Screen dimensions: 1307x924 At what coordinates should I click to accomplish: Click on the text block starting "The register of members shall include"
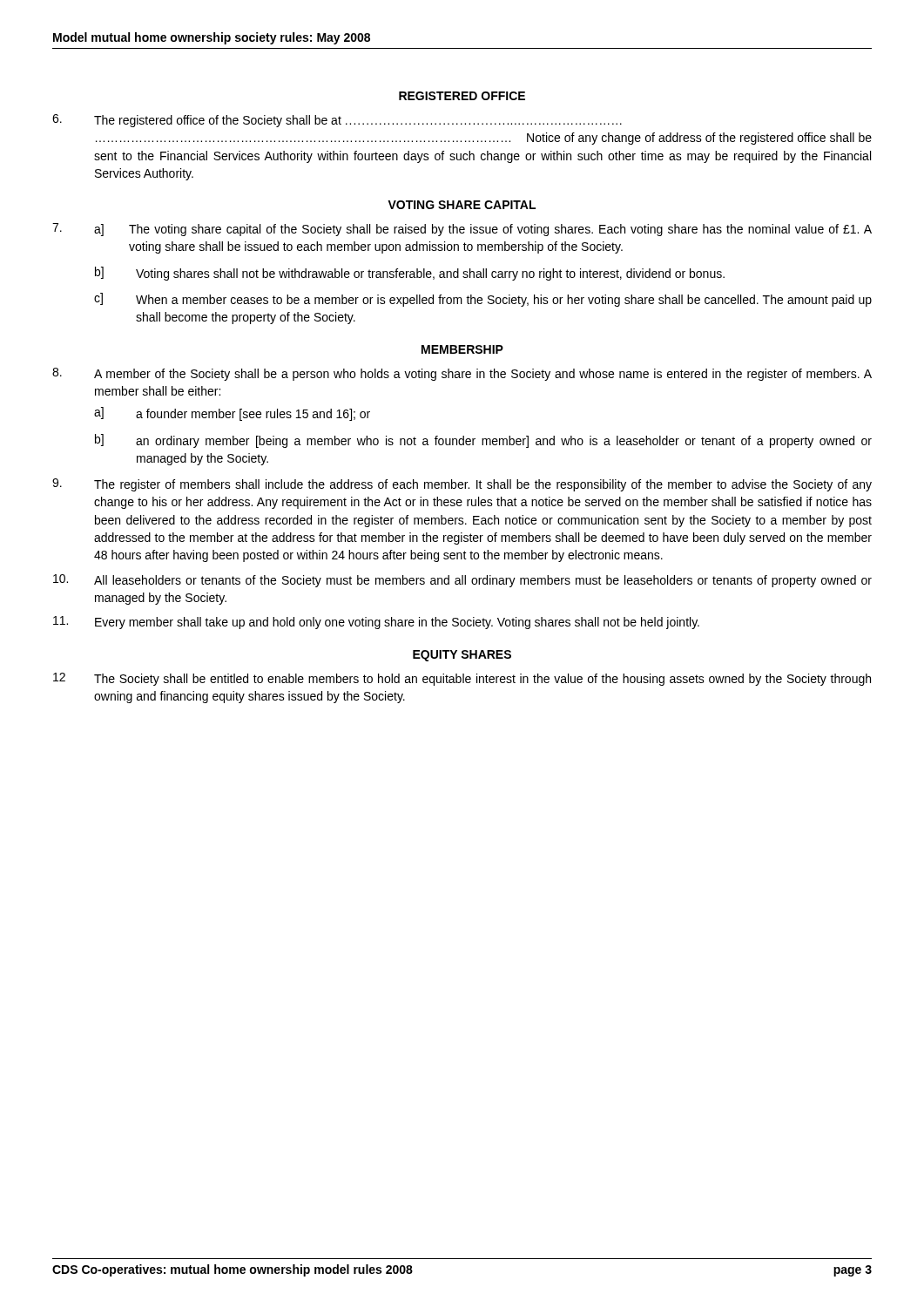coord(462,520)
